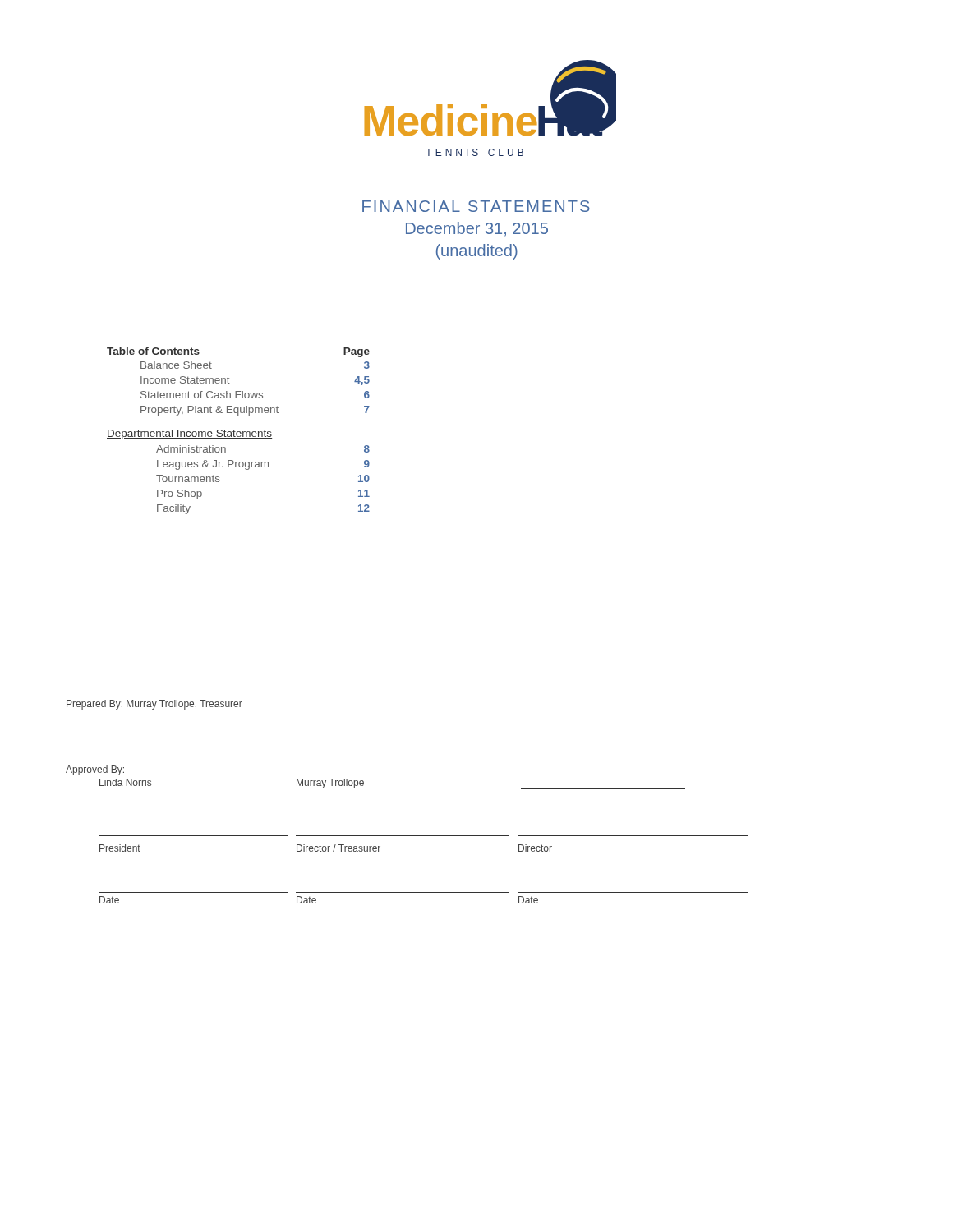Find the title with the text "FINANCIAL STATEMENTS December 31, 2015 (unaudited)"
This screenshot has height=1232, width=953.
(x=476, y=229)
